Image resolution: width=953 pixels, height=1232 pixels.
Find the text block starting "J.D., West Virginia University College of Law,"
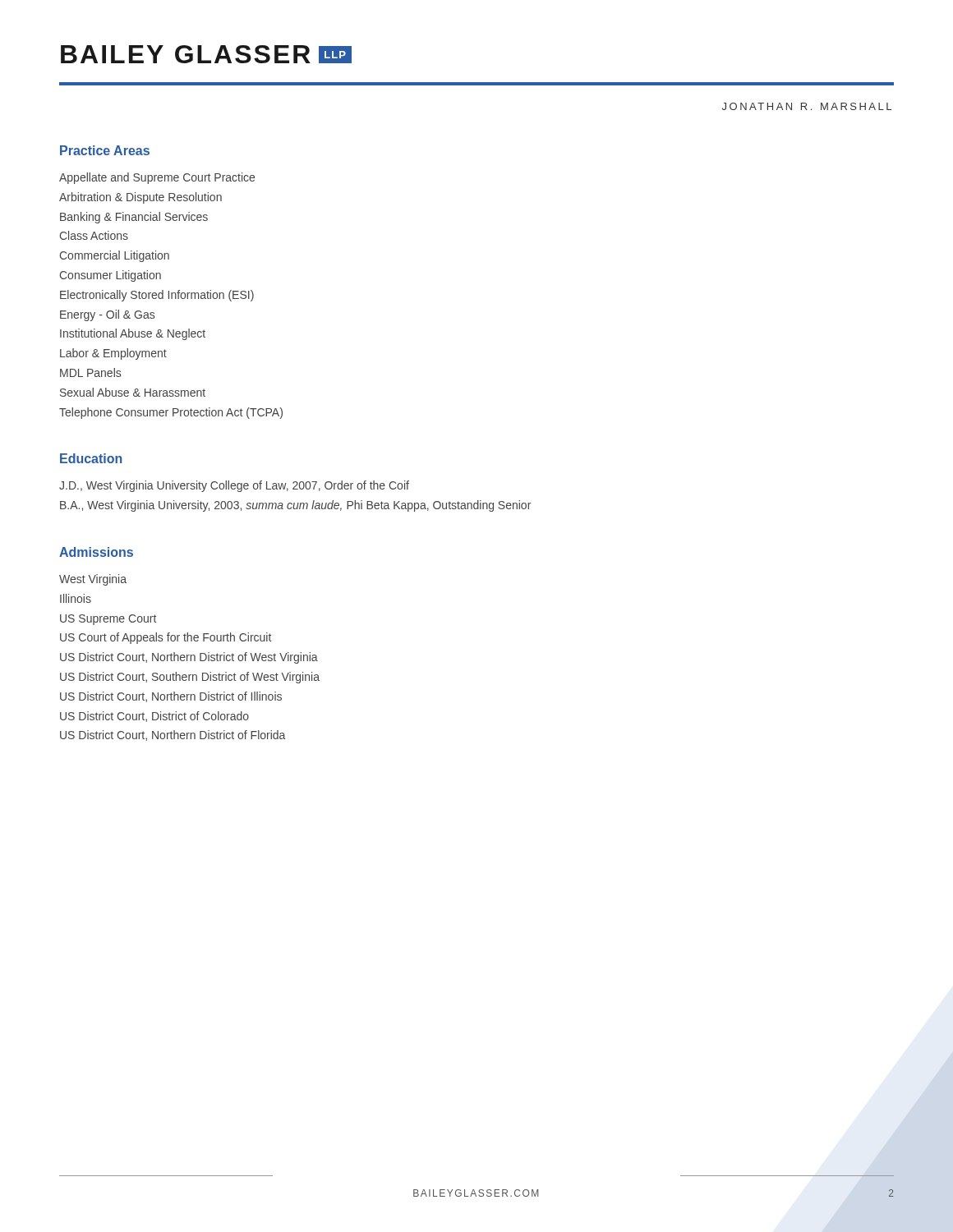[234, 486]
